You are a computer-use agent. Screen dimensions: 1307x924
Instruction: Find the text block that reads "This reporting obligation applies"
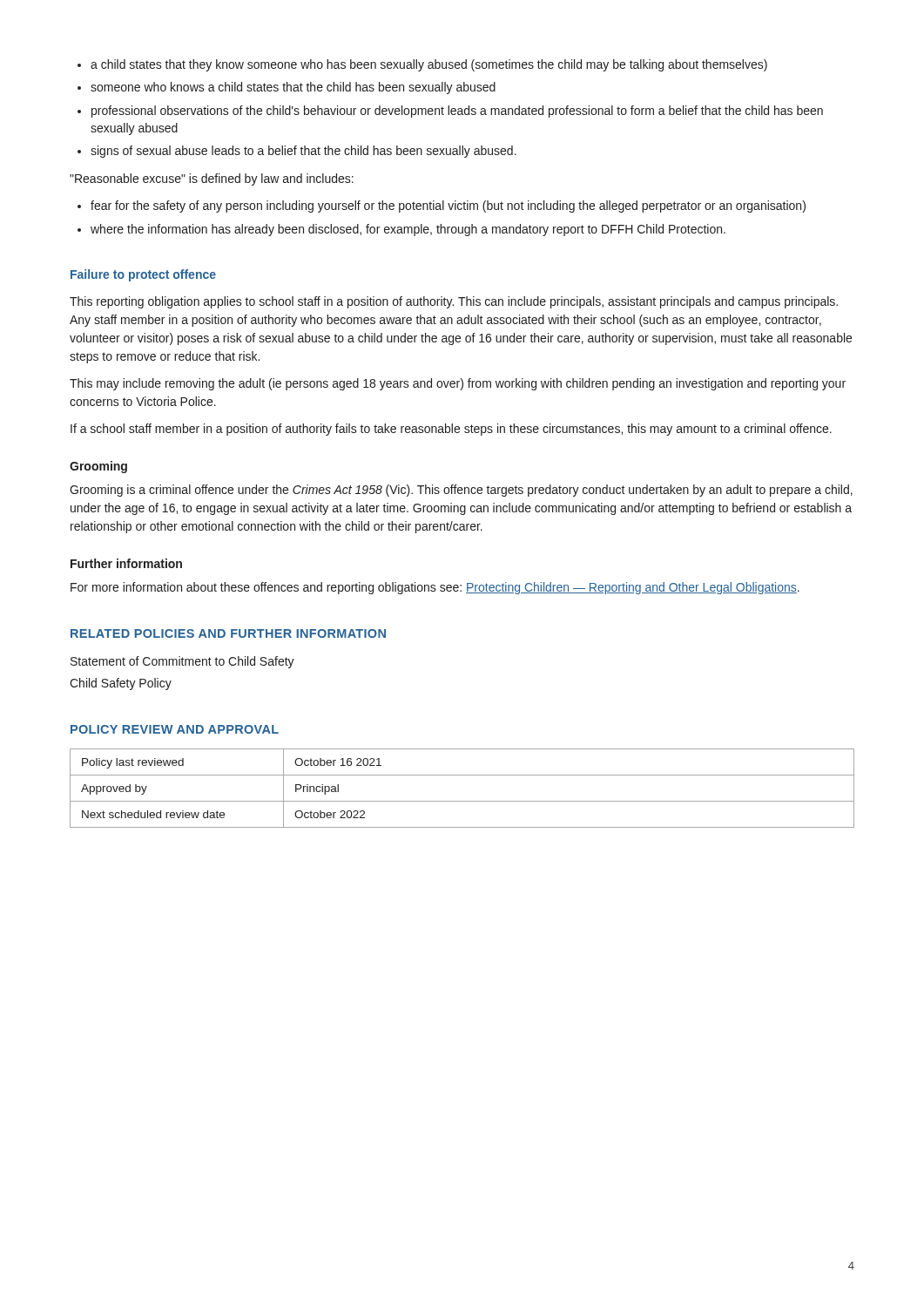pyautogui.click(x=462, y=329)
